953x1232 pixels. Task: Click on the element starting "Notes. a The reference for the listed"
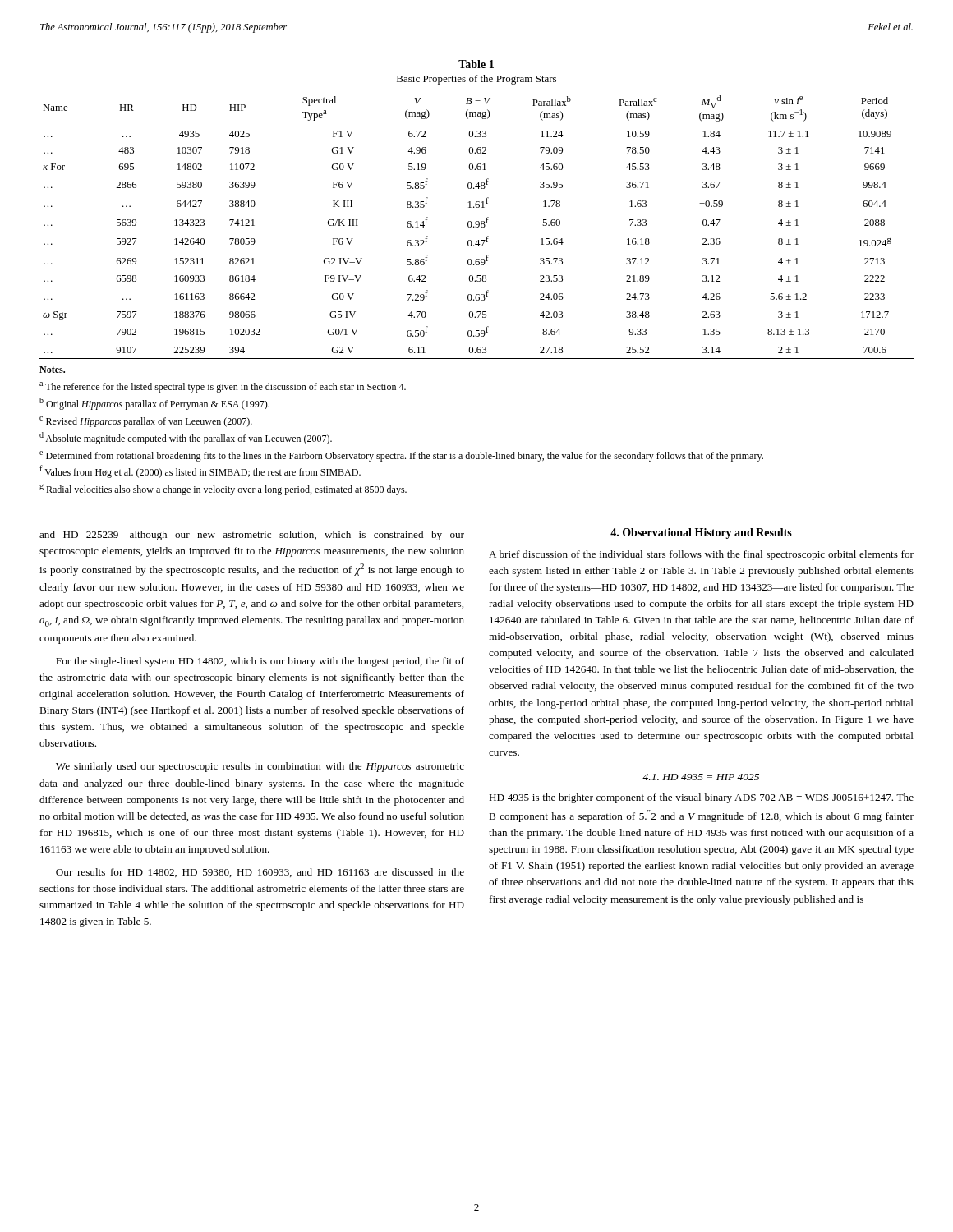[52, 370]
